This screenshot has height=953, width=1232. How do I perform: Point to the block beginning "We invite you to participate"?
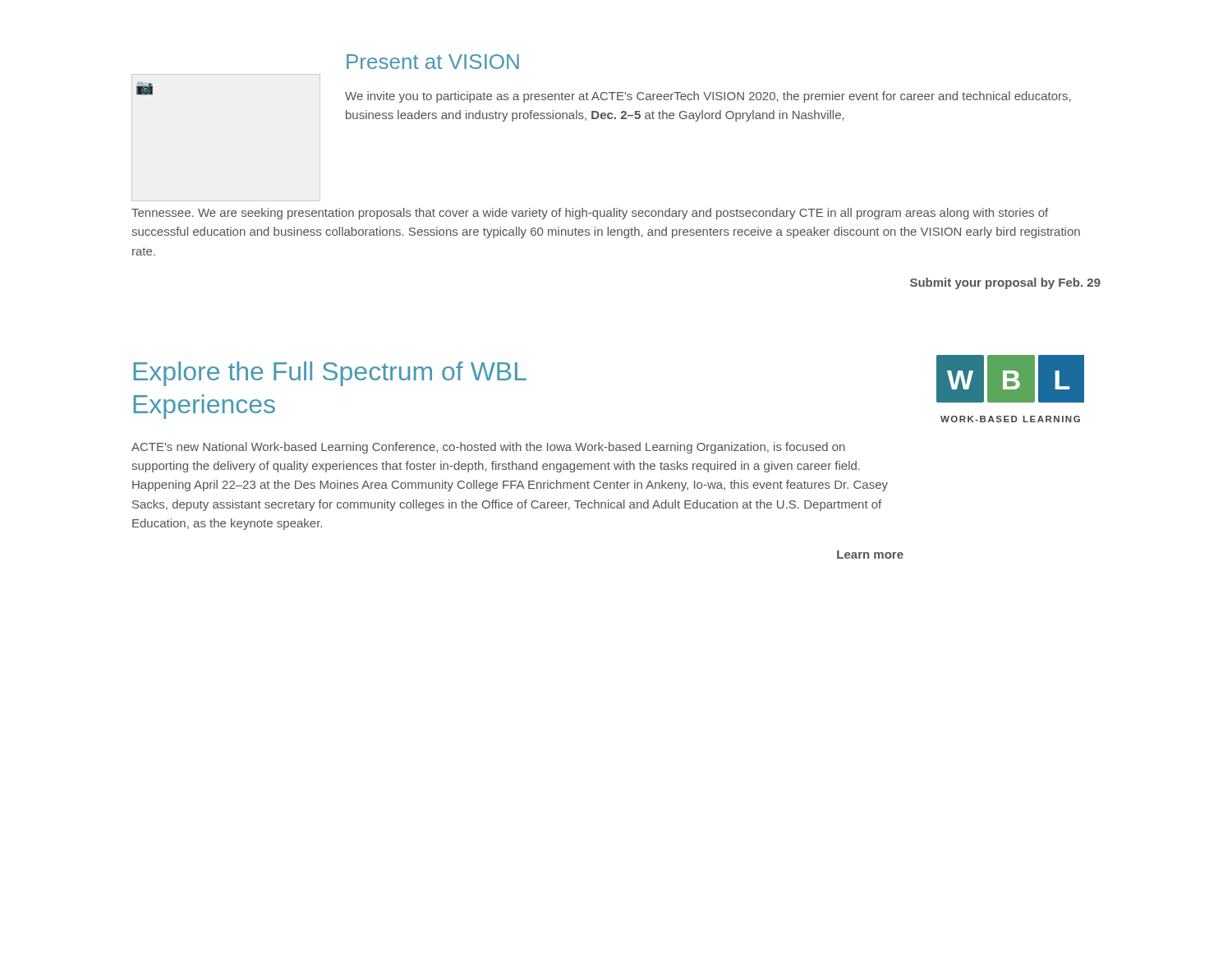(708, 105)
